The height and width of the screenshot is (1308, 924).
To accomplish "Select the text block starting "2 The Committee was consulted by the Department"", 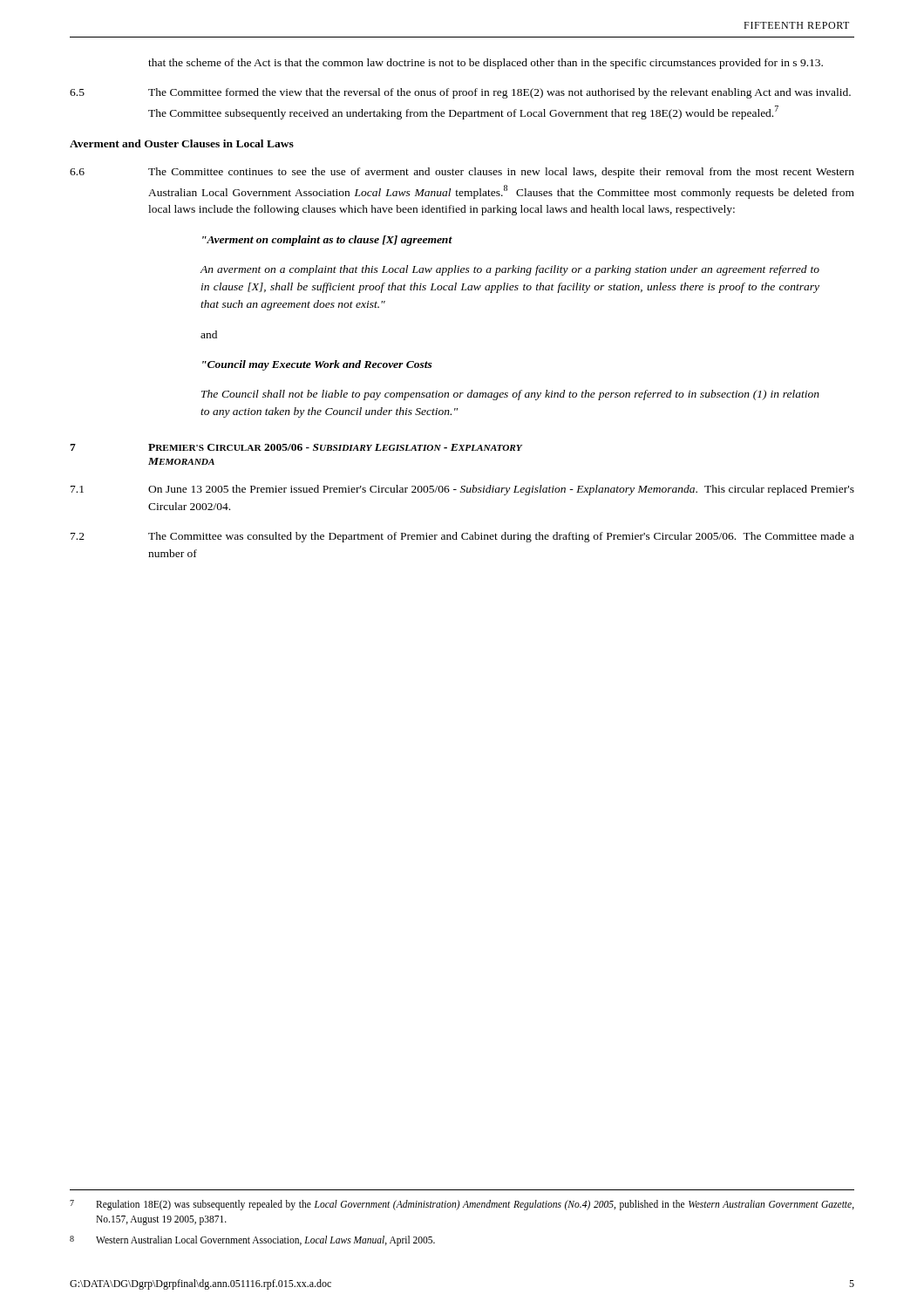I will (x=462, y=545).
